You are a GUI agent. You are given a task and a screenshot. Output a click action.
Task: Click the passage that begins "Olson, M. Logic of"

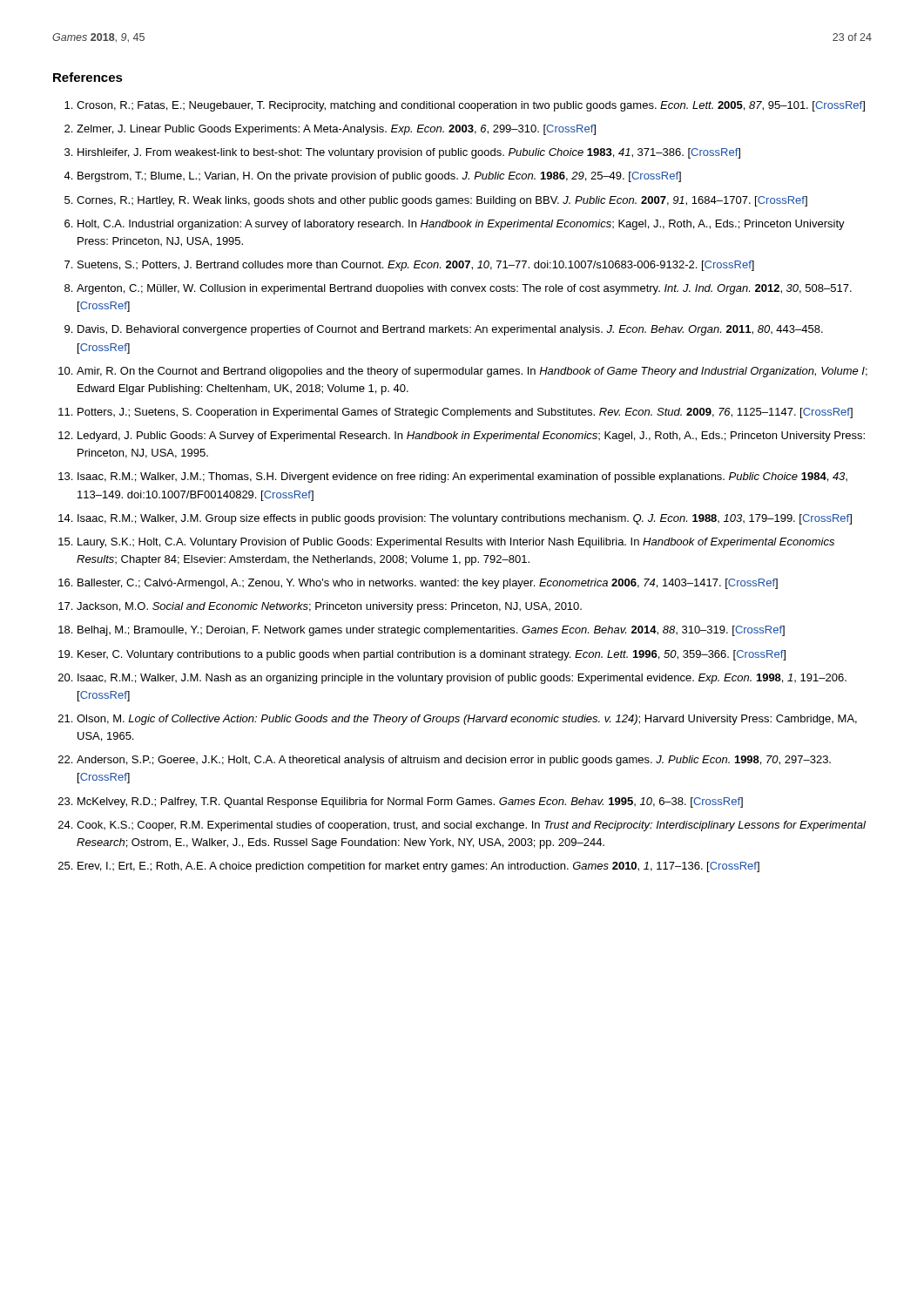click(467, 727)
